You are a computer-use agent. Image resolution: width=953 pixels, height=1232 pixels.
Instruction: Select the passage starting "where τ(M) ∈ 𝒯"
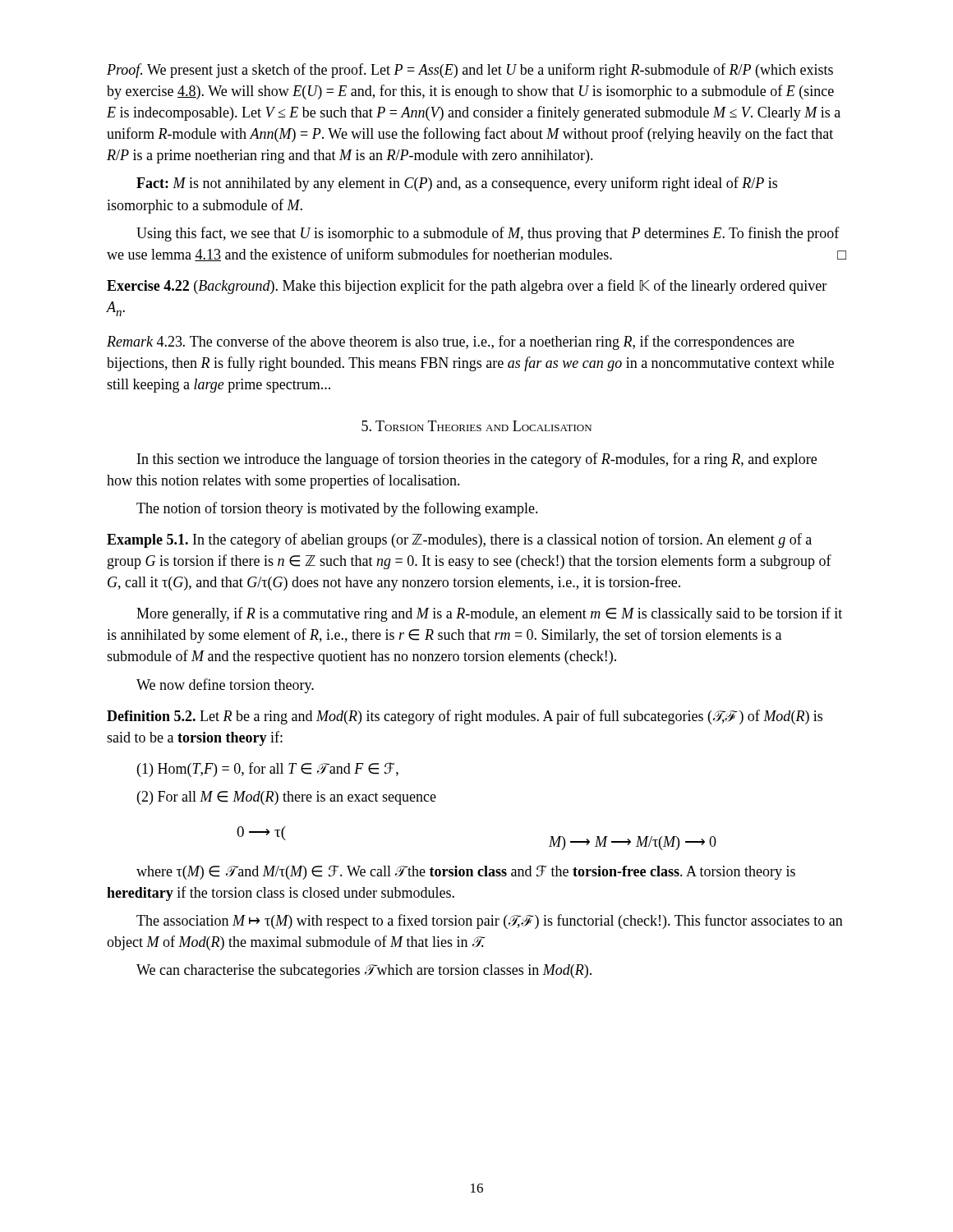(476, 882)
